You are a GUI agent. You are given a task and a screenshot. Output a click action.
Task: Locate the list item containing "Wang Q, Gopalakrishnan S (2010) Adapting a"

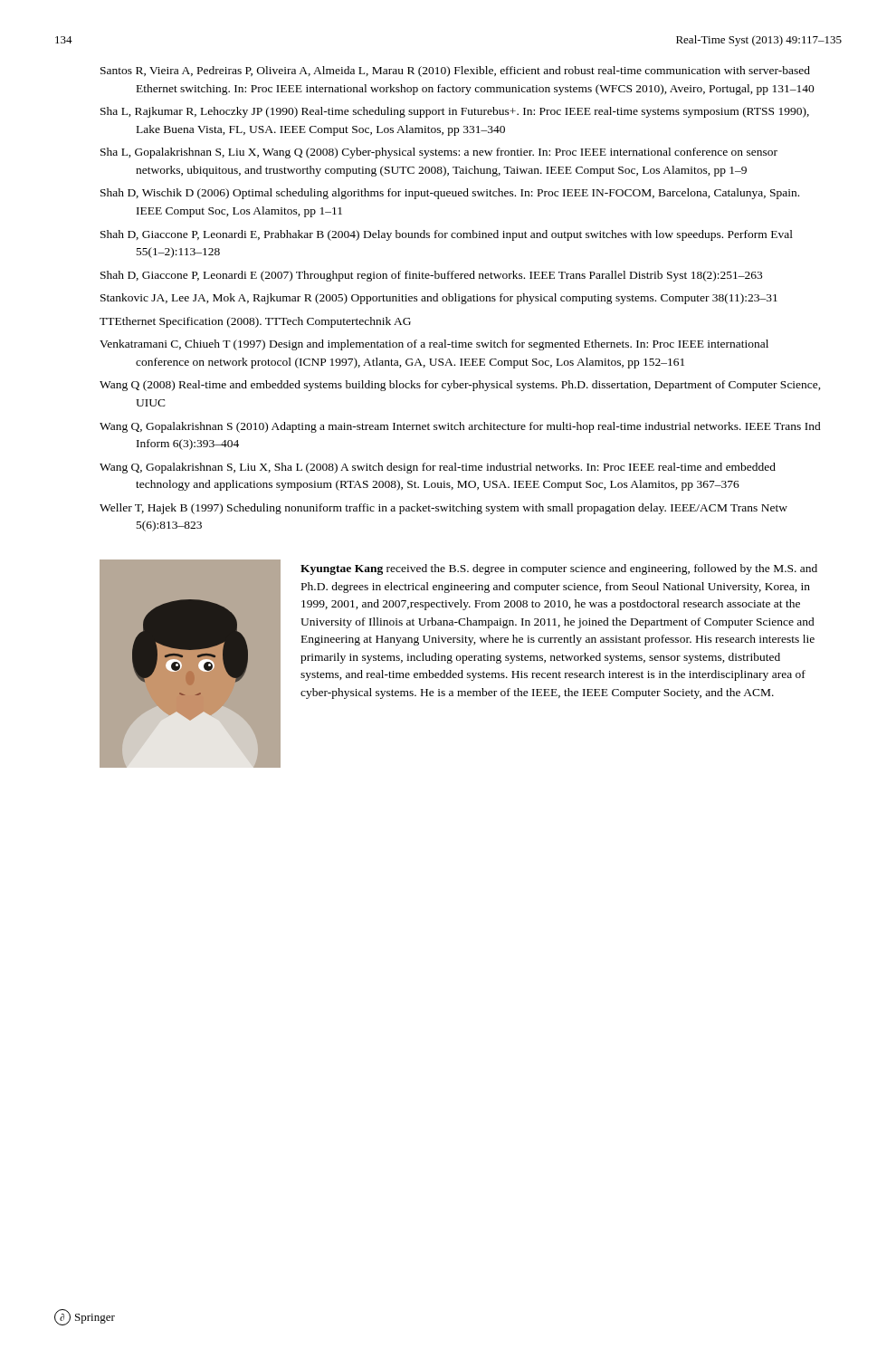460,434
